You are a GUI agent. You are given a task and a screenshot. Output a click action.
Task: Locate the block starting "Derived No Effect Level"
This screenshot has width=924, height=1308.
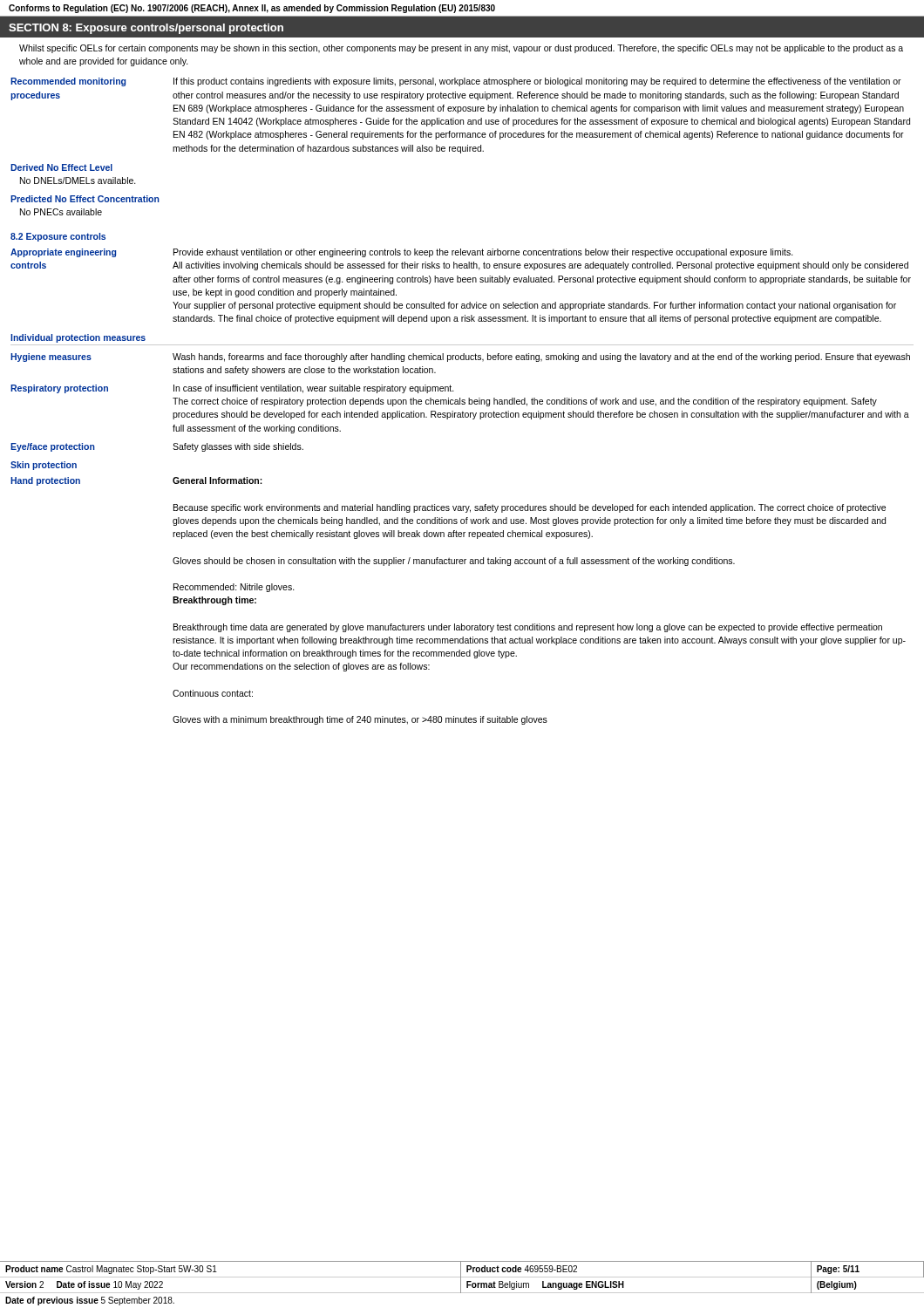(62, 167)
